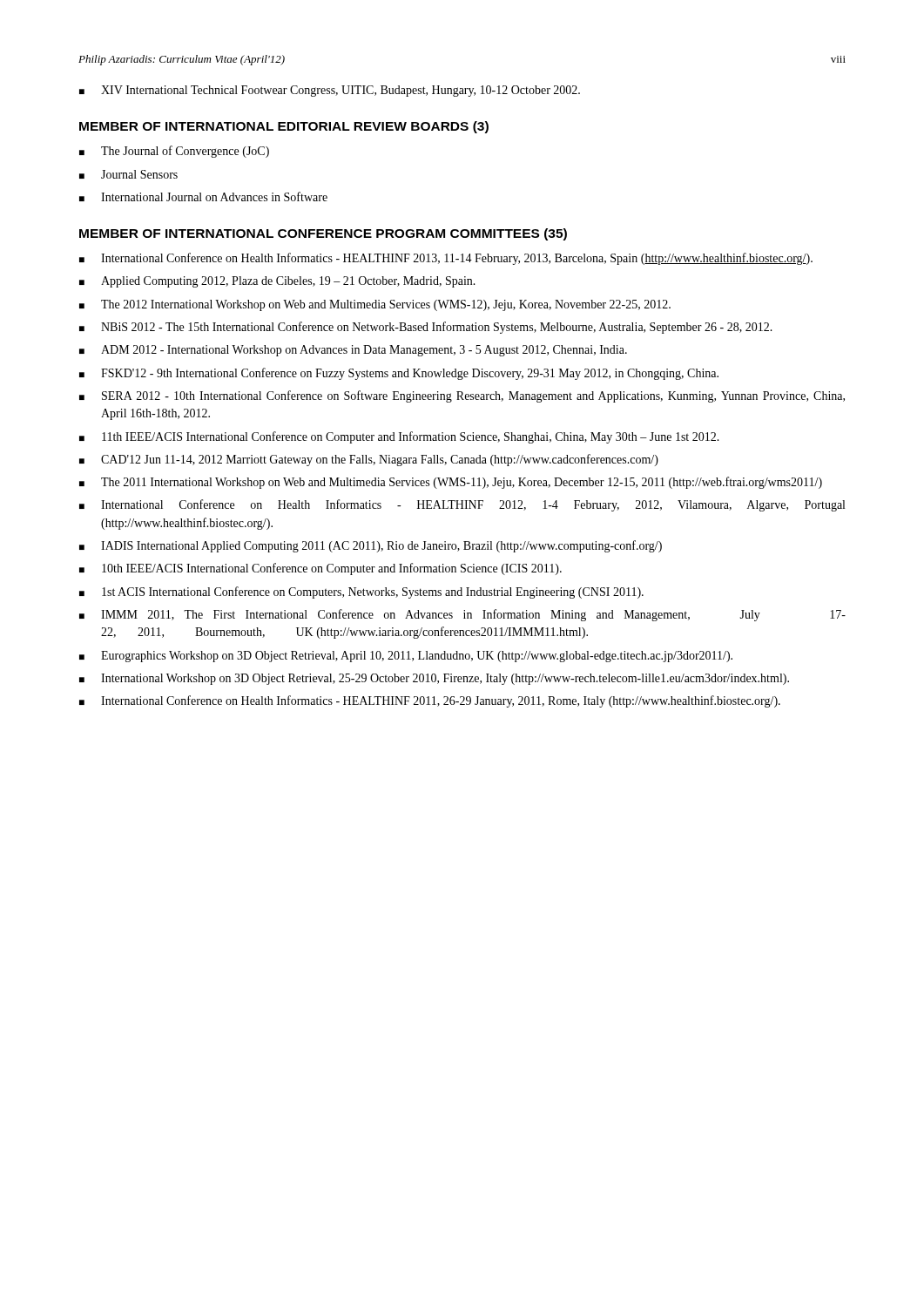The image size is (924, 1307).
Task: Click on the section header that says "MEMBER OF INTERNATIONAL EDITORIAL"
Action: pos(284,126)
